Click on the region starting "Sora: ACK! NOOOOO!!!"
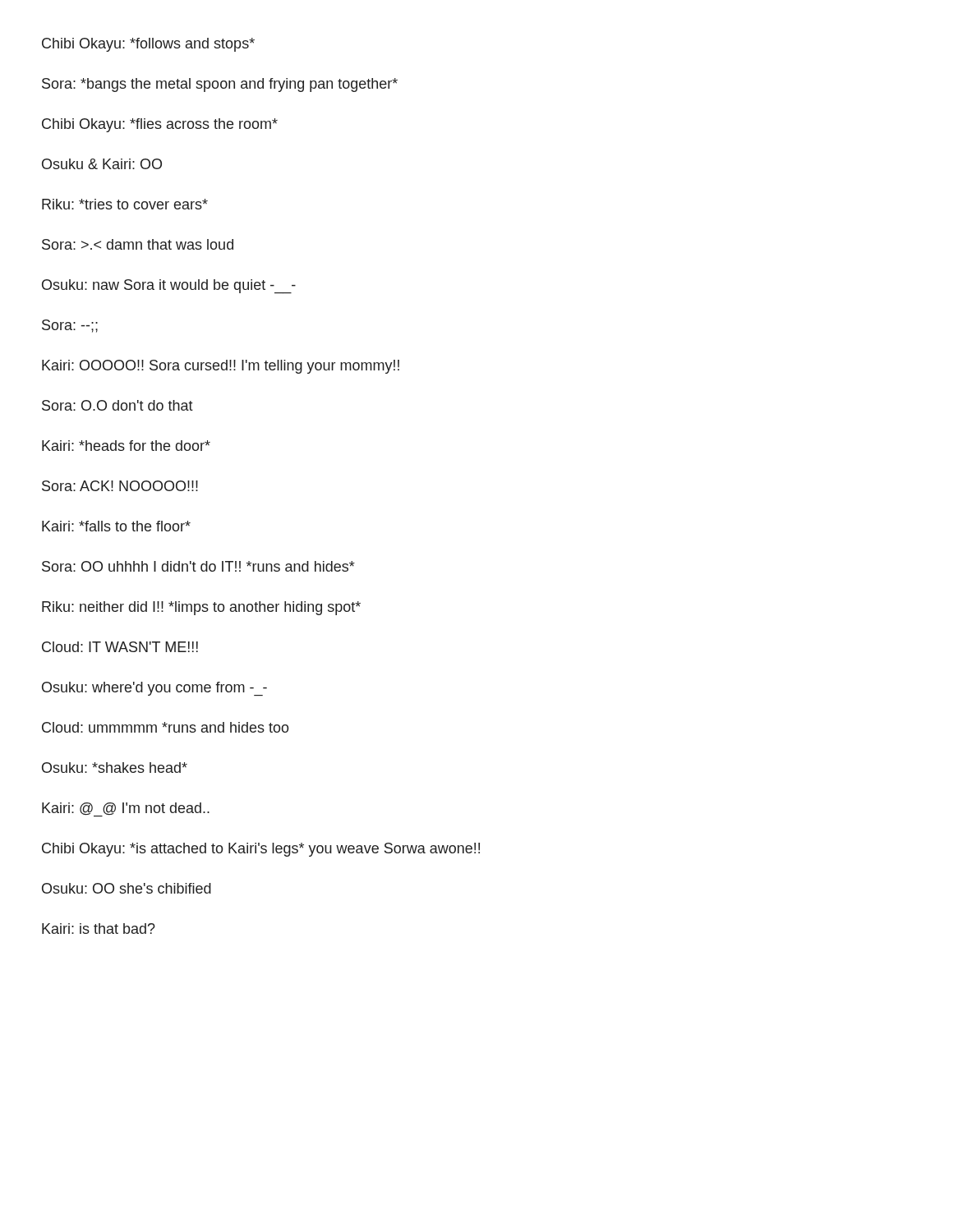Viewport: 953px width, 1232px height. [120, 486]
